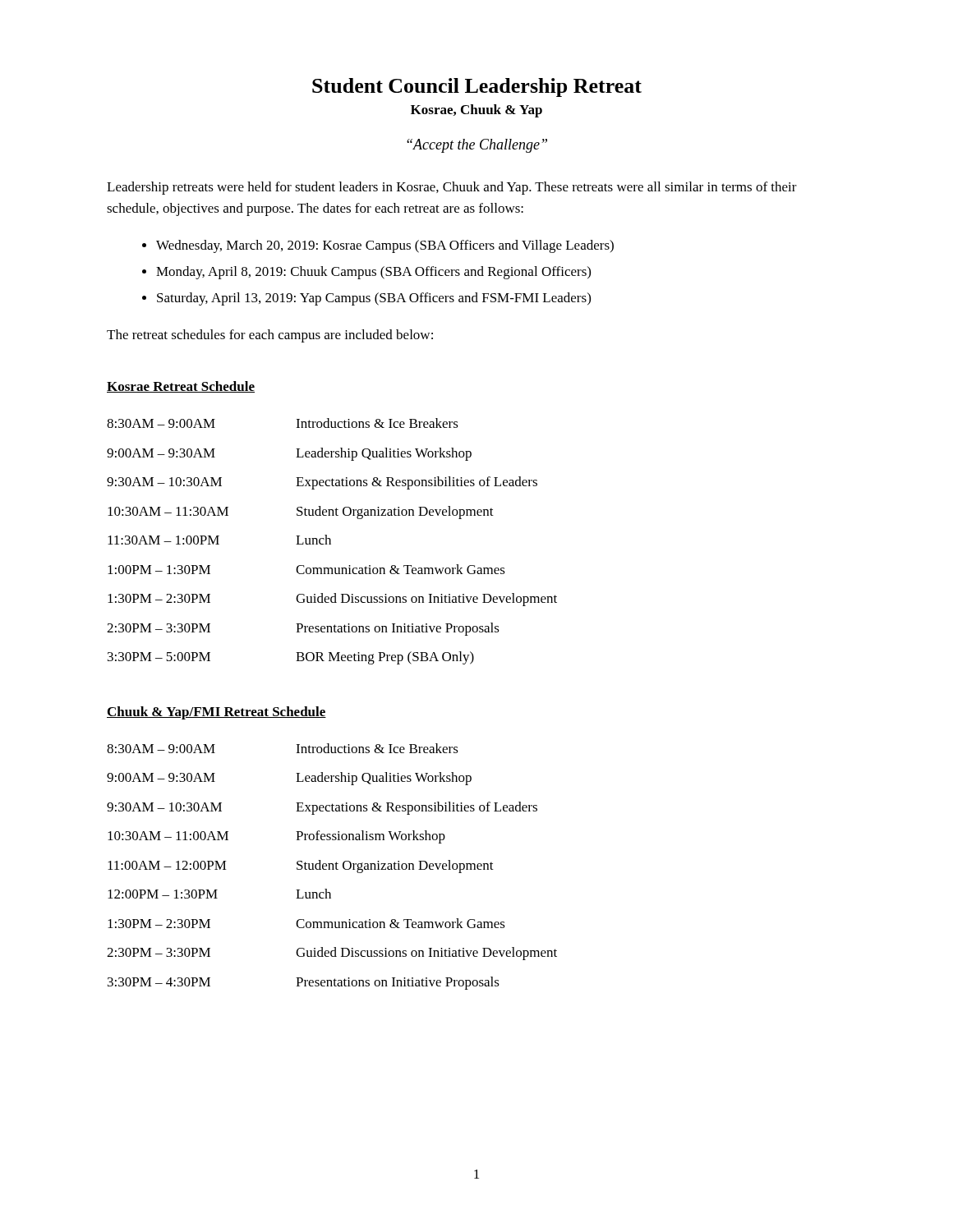The width and height of the screenshot is (953, 1232).
Task: Find the title with the text "Student Council Leadership Retreat Kosrae, Chuuk &"
Action: 476,96
